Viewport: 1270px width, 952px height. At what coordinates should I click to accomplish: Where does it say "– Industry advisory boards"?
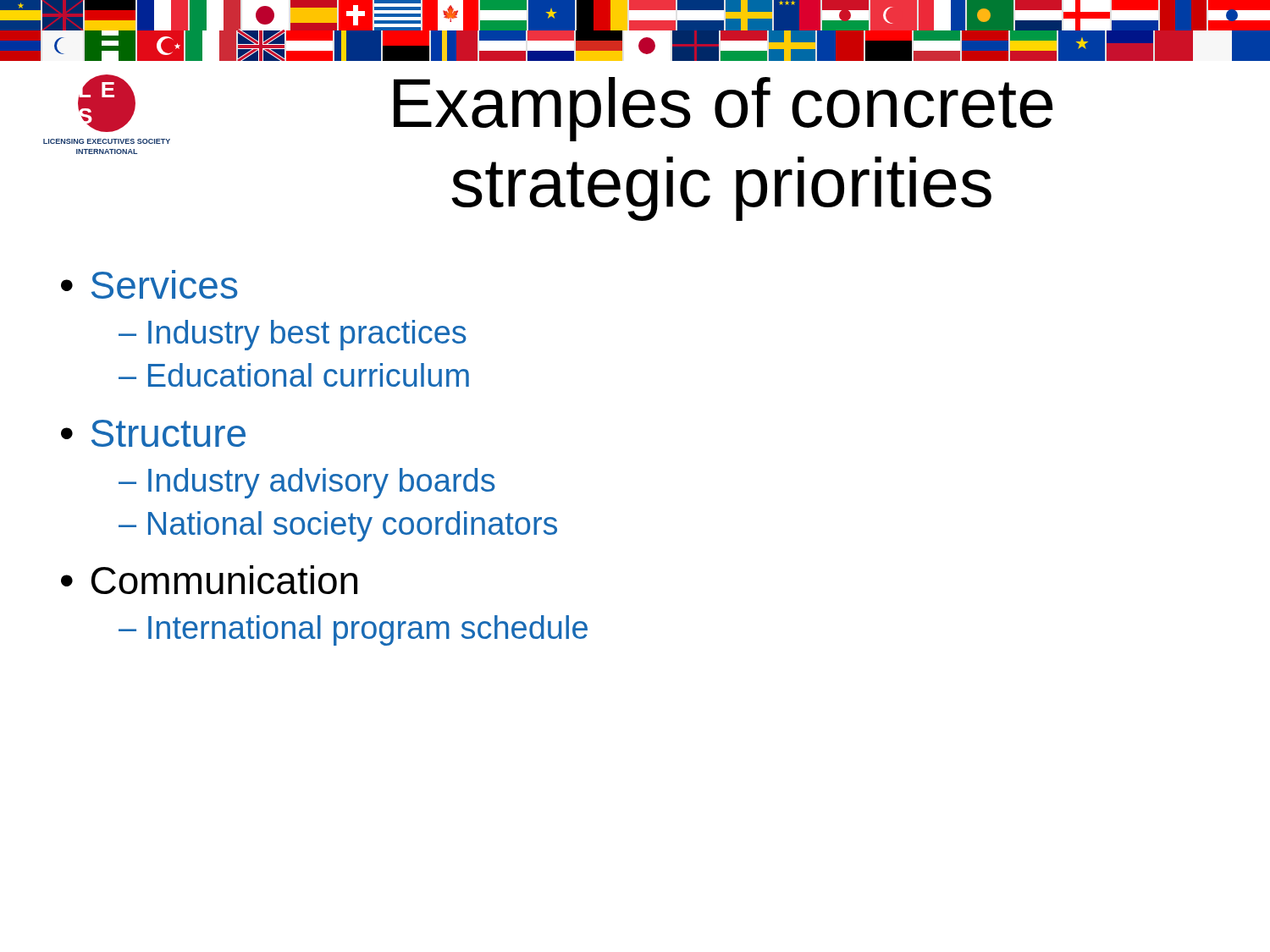point(307,480)
